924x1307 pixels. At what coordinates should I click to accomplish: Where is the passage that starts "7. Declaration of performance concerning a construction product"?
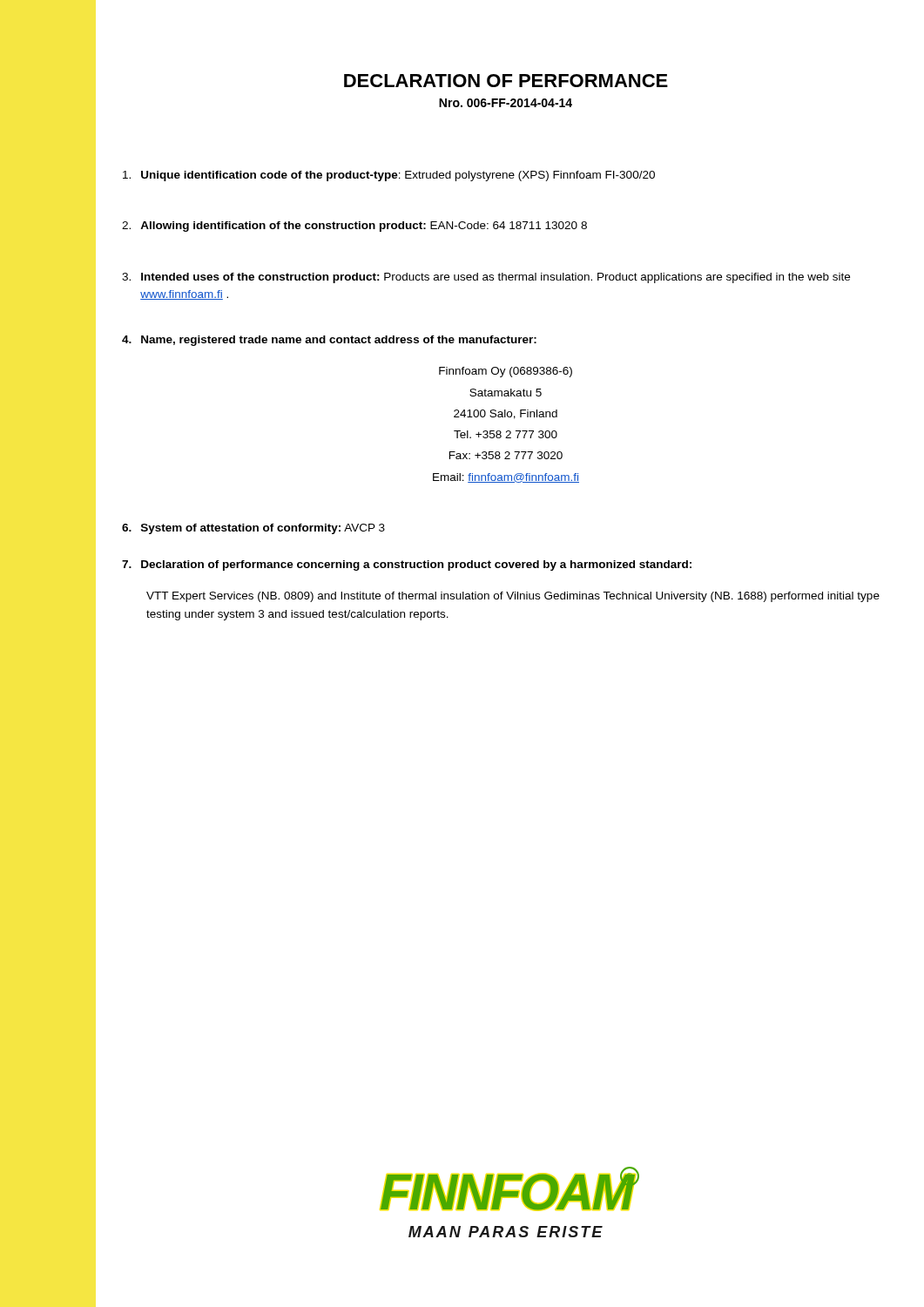[407, 565]
